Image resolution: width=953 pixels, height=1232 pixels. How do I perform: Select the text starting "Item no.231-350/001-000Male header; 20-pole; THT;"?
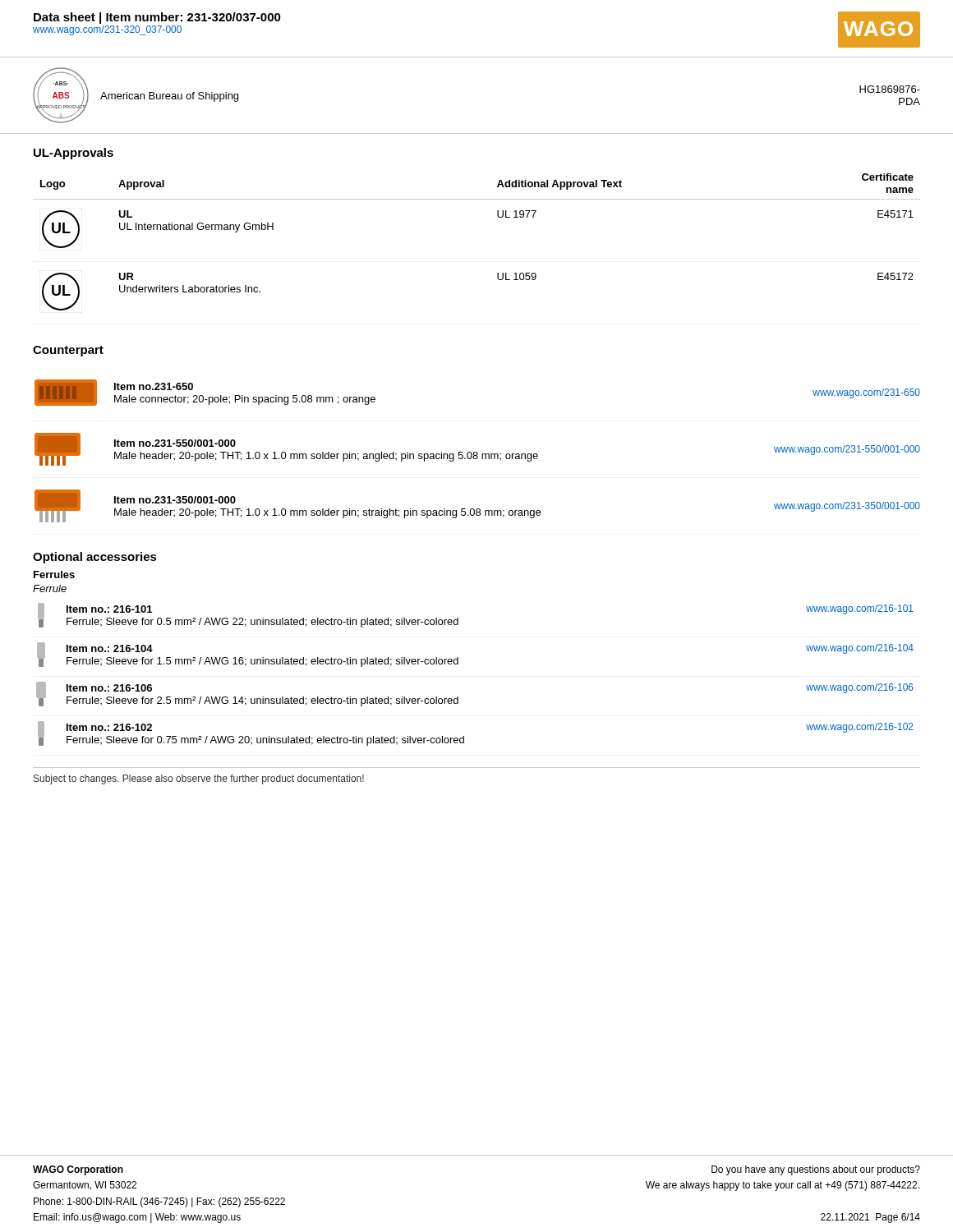(327, 506)
